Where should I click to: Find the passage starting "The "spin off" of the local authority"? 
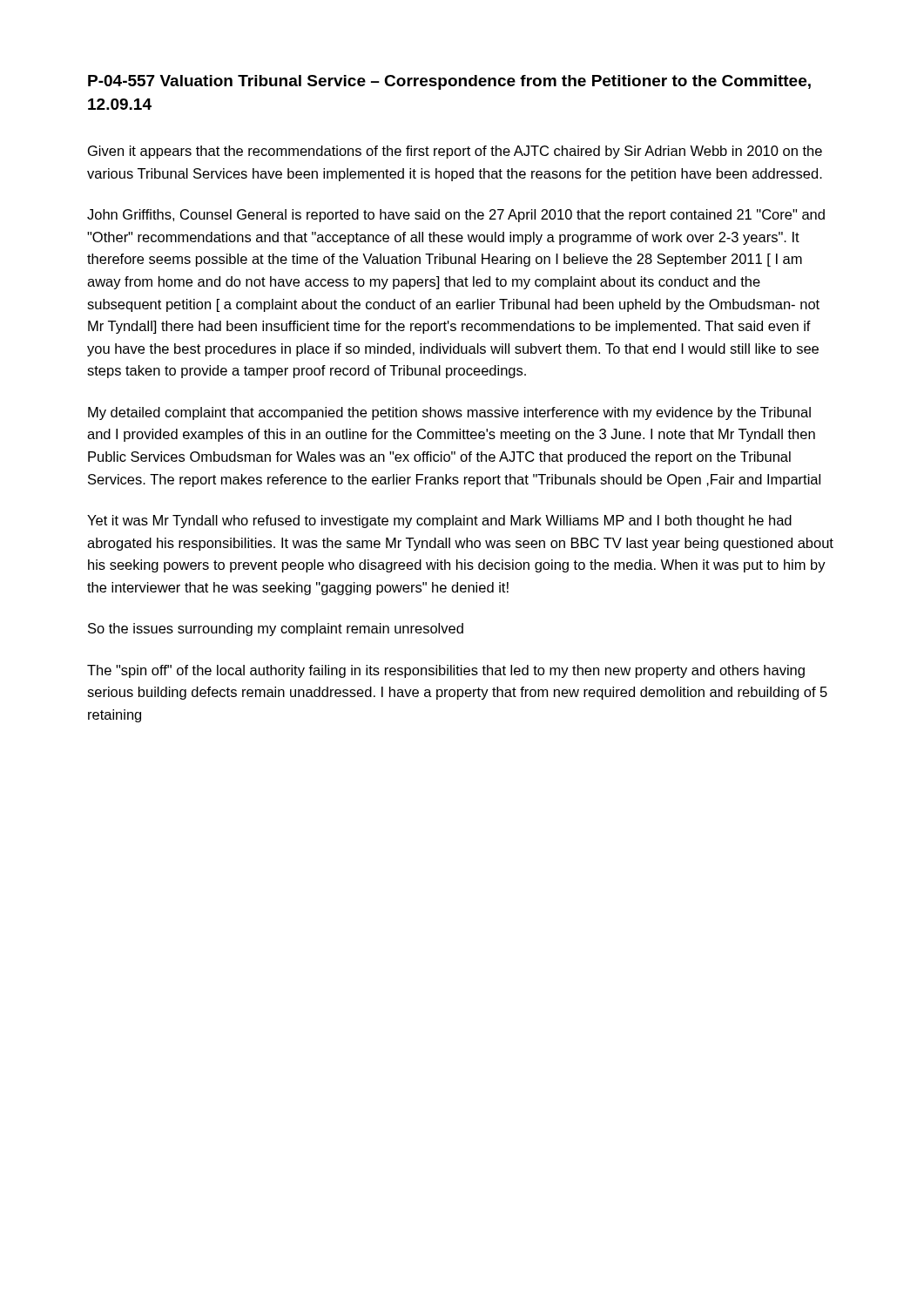coord(457,692)
